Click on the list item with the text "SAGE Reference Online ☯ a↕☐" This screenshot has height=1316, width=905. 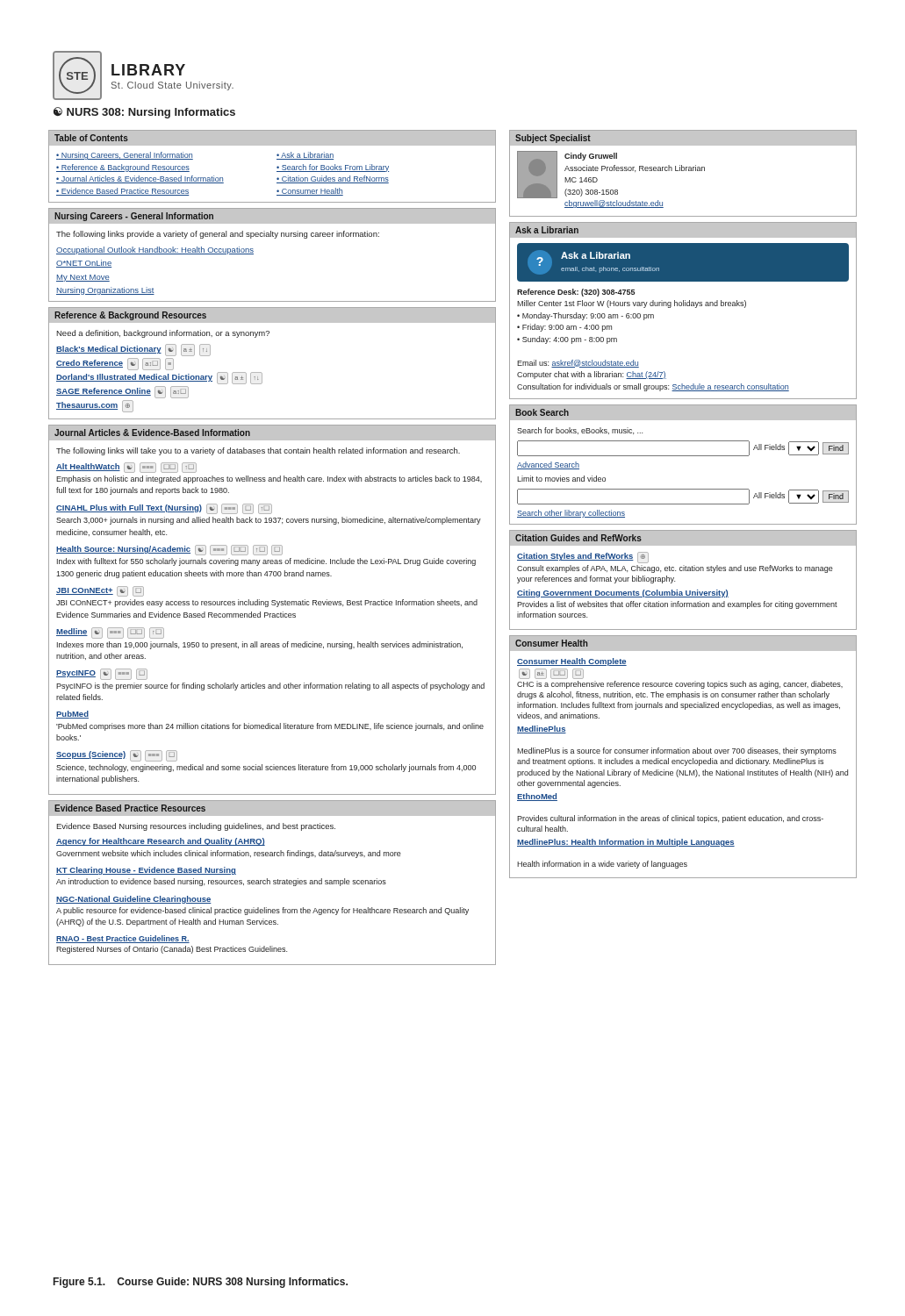coord(122,392)
